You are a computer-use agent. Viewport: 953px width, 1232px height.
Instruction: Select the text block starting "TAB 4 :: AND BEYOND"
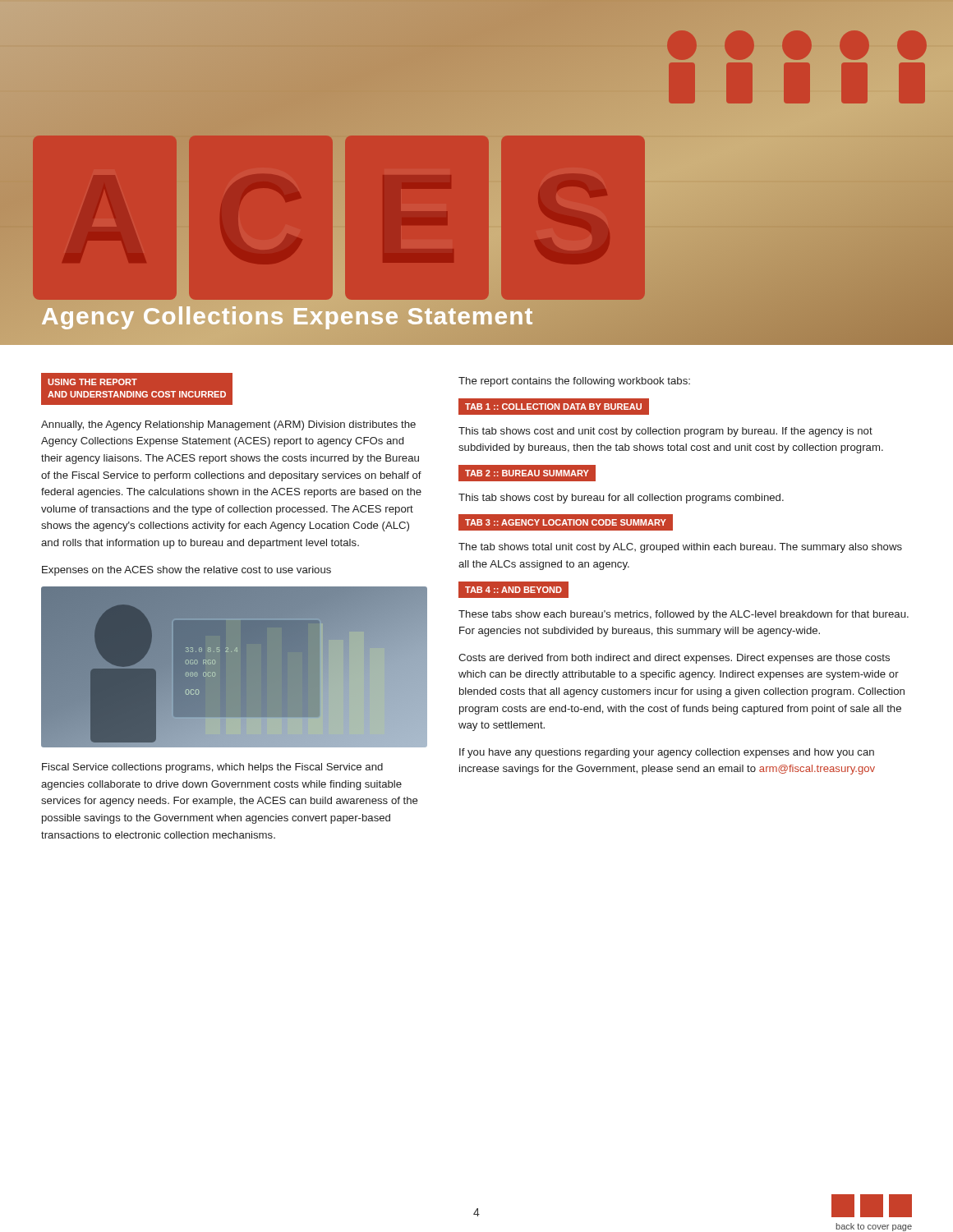513,589
